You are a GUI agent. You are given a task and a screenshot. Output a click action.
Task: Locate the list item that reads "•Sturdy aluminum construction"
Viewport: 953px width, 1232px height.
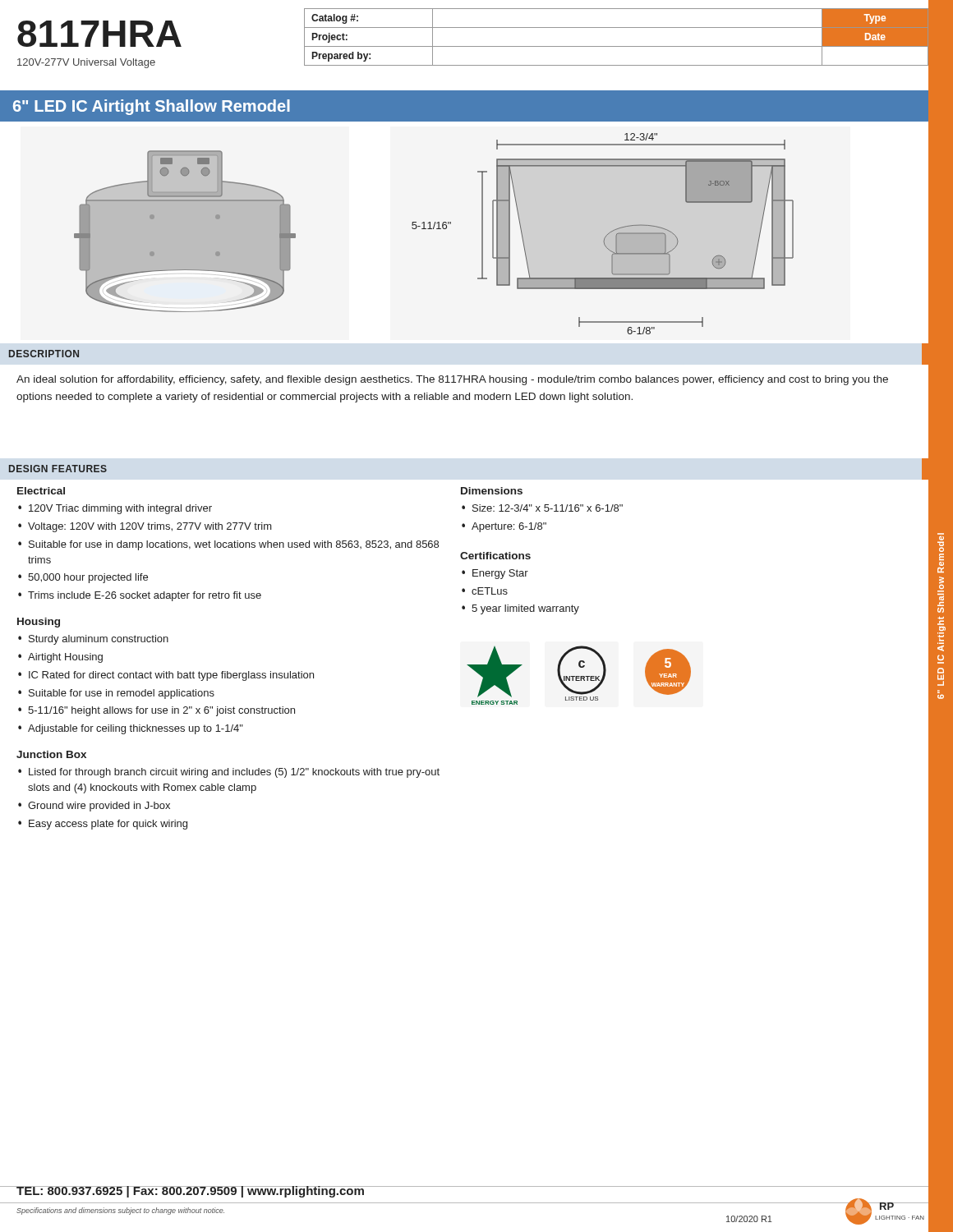pos(93,639)
